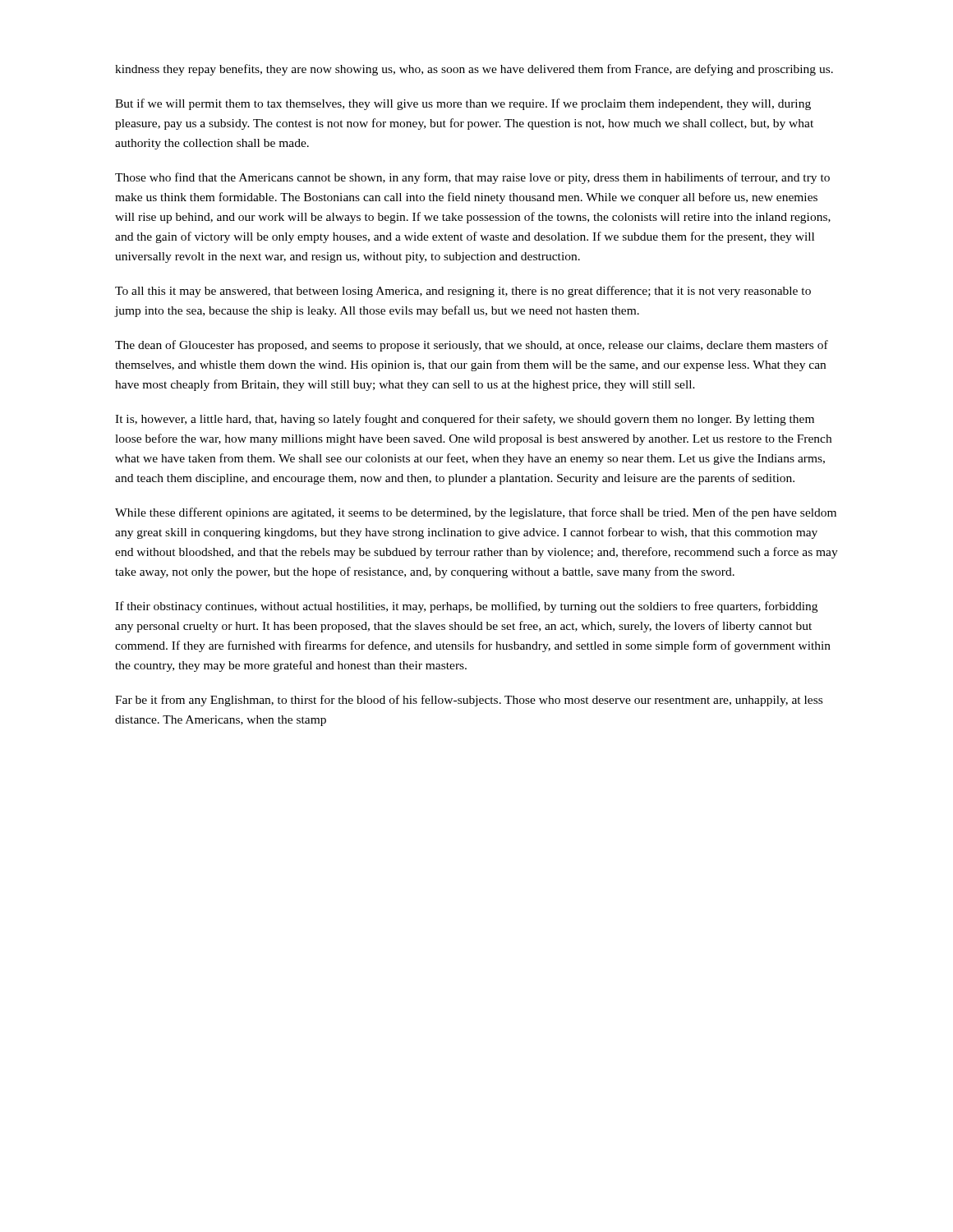Locate the text block containing "To all this it may be"

coord(463,300)
